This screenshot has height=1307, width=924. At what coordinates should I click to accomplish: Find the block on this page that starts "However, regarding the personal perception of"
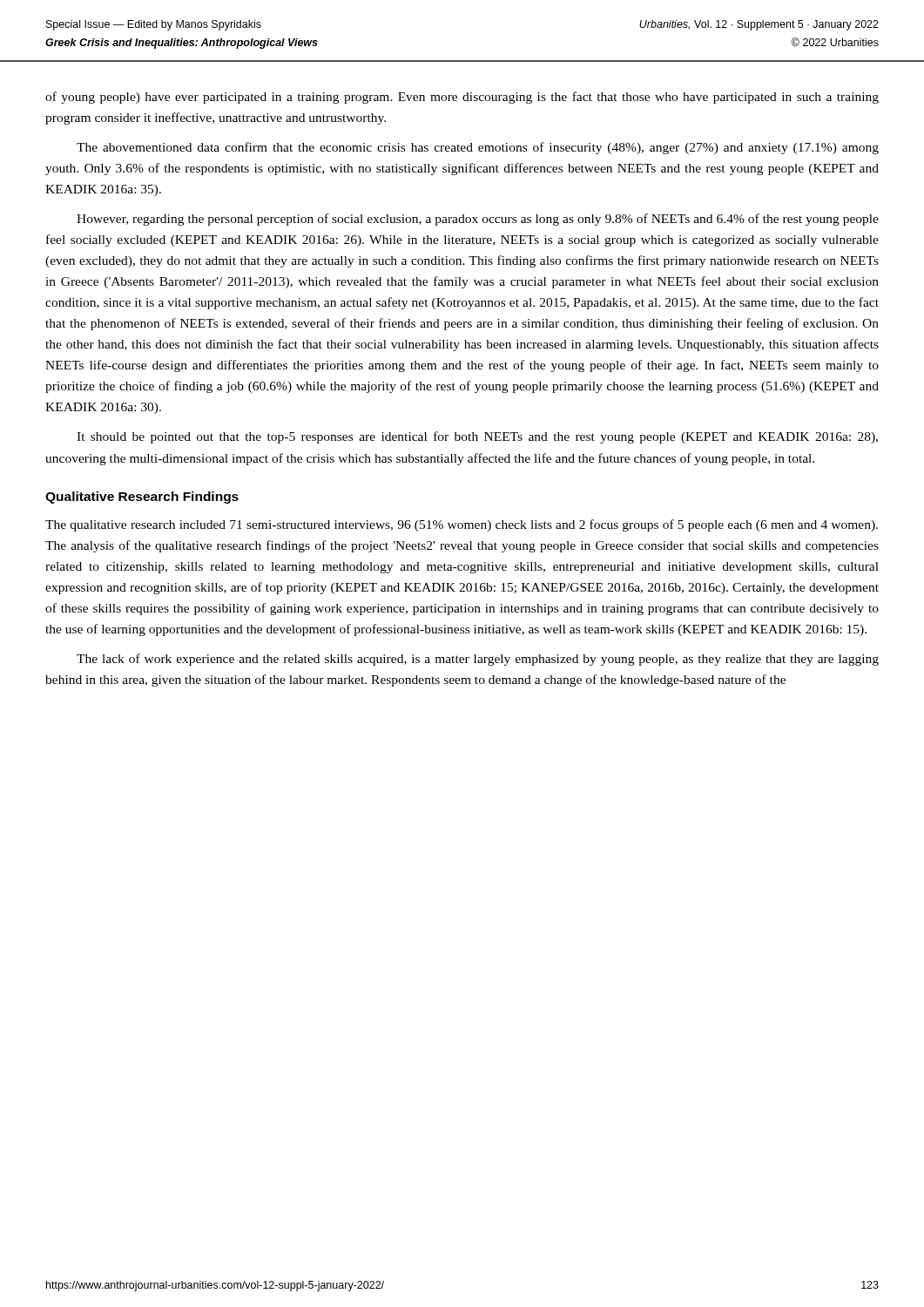(462, 313)
